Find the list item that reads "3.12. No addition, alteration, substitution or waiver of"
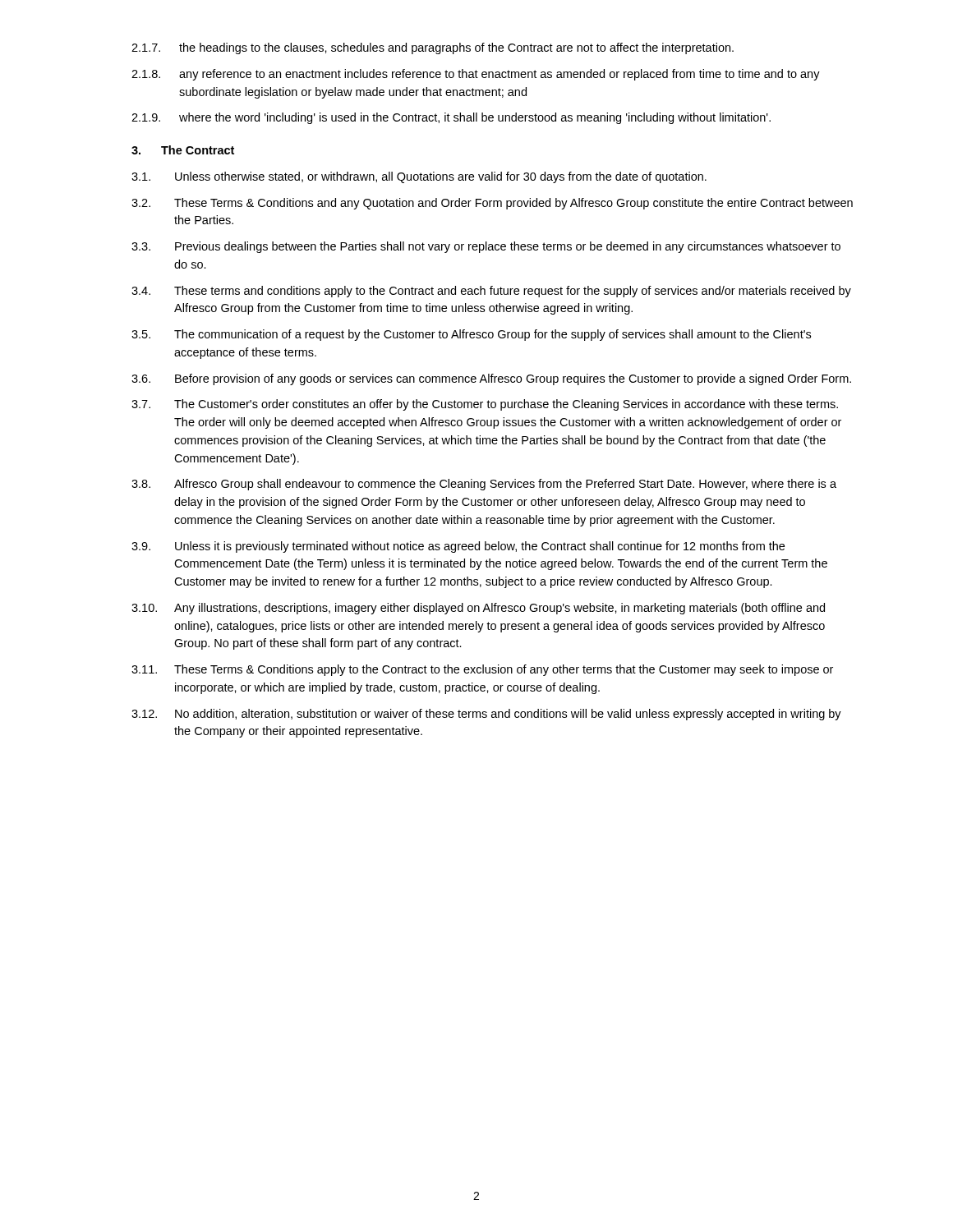The height and width of the screenshot is (1232, 953). (x=493, y=723)
